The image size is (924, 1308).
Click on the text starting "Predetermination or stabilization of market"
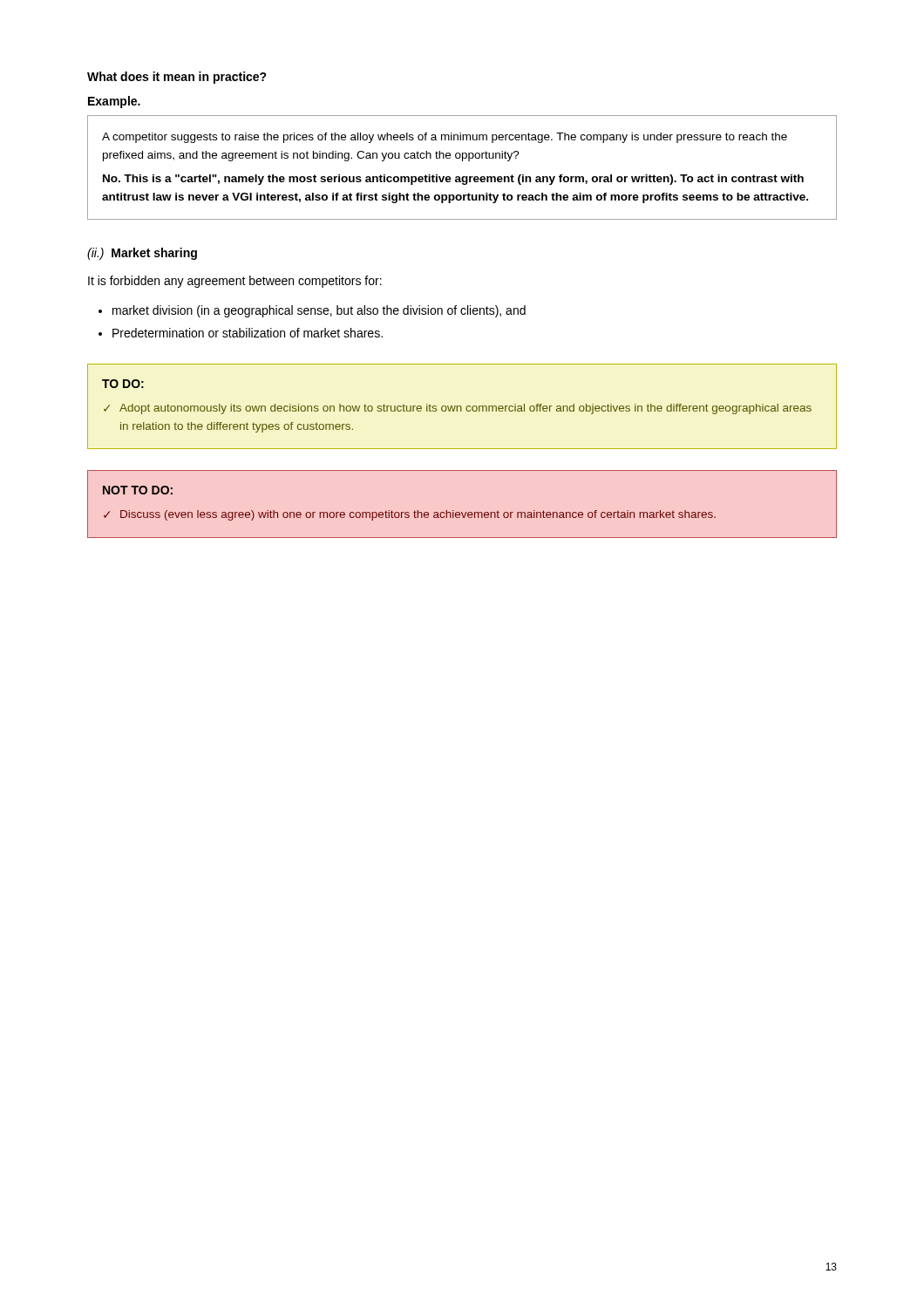tap(248, 333)
